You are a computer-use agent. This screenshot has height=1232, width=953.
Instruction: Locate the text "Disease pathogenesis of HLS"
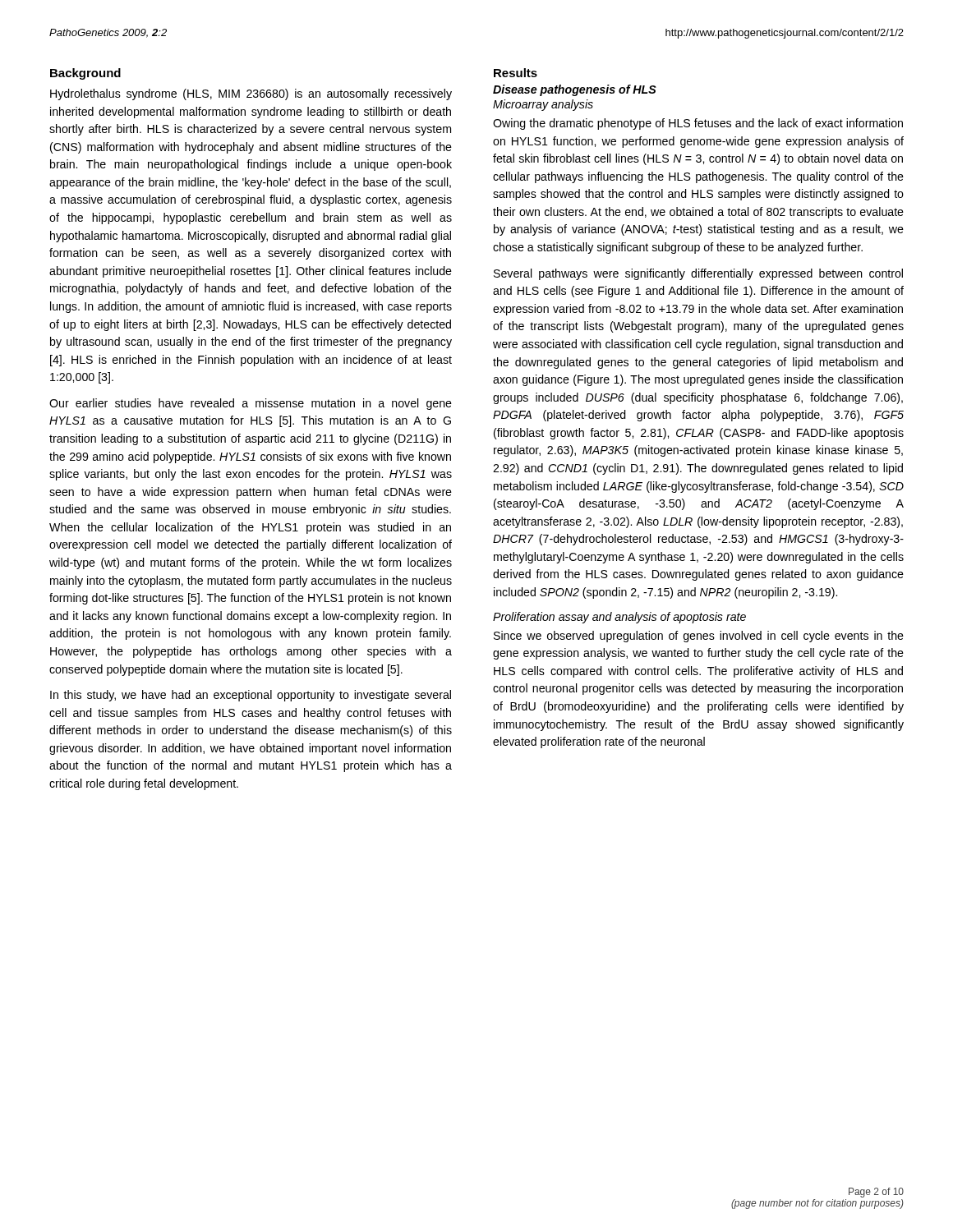click(x=575, y=90)
